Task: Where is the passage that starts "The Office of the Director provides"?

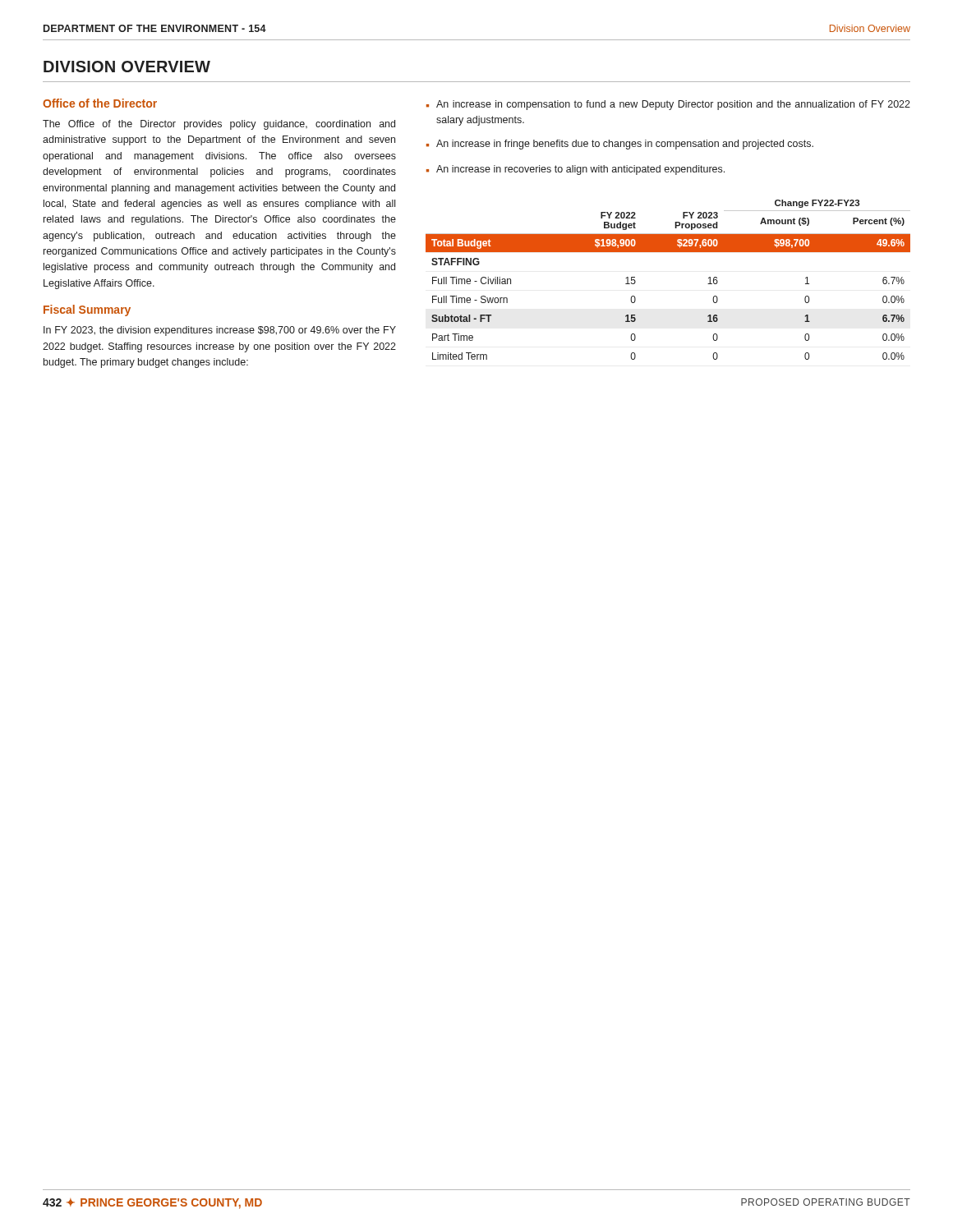Action: (219, 204)
